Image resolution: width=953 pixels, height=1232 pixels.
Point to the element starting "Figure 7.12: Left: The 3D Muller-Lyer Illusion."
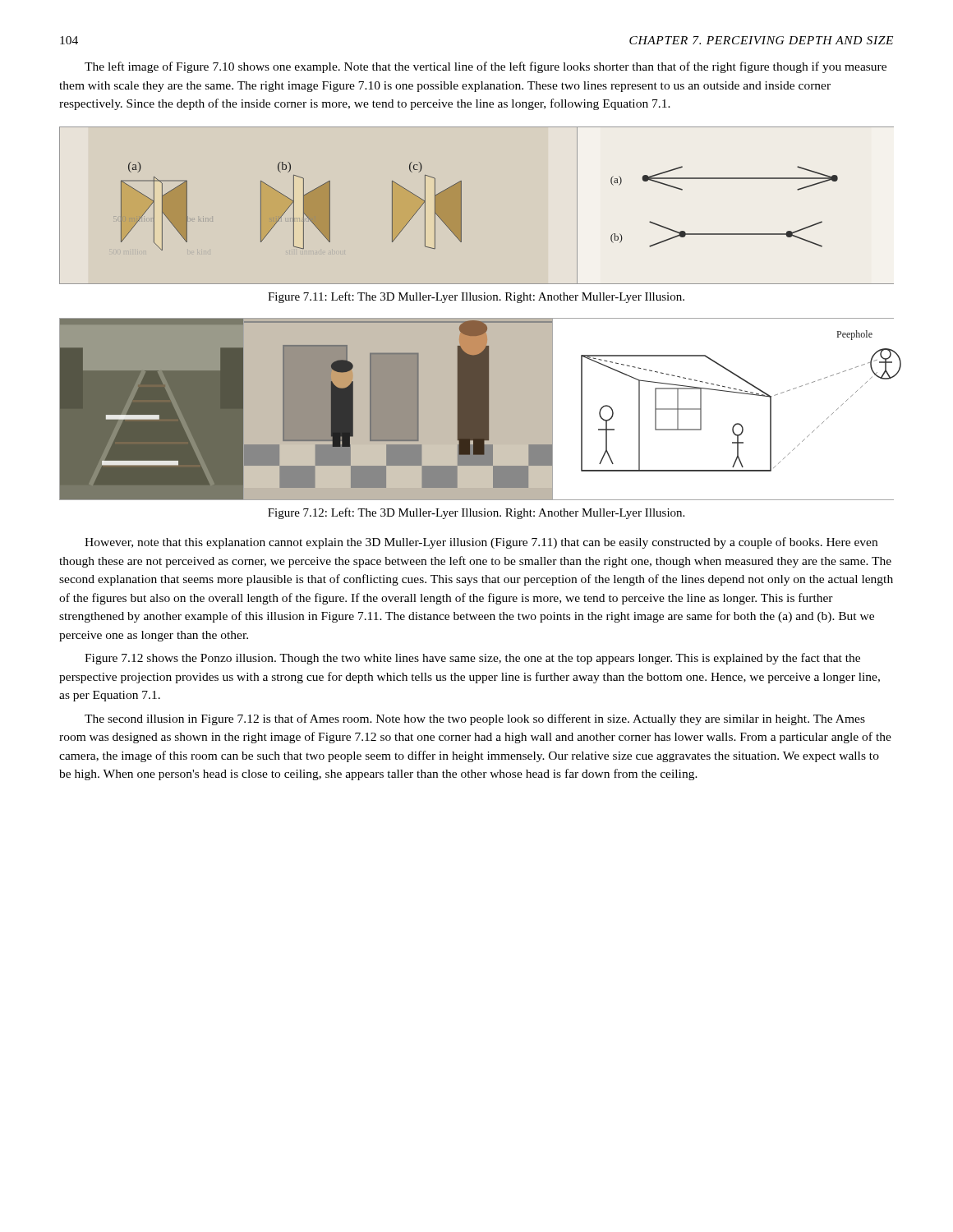pos(476,512)
